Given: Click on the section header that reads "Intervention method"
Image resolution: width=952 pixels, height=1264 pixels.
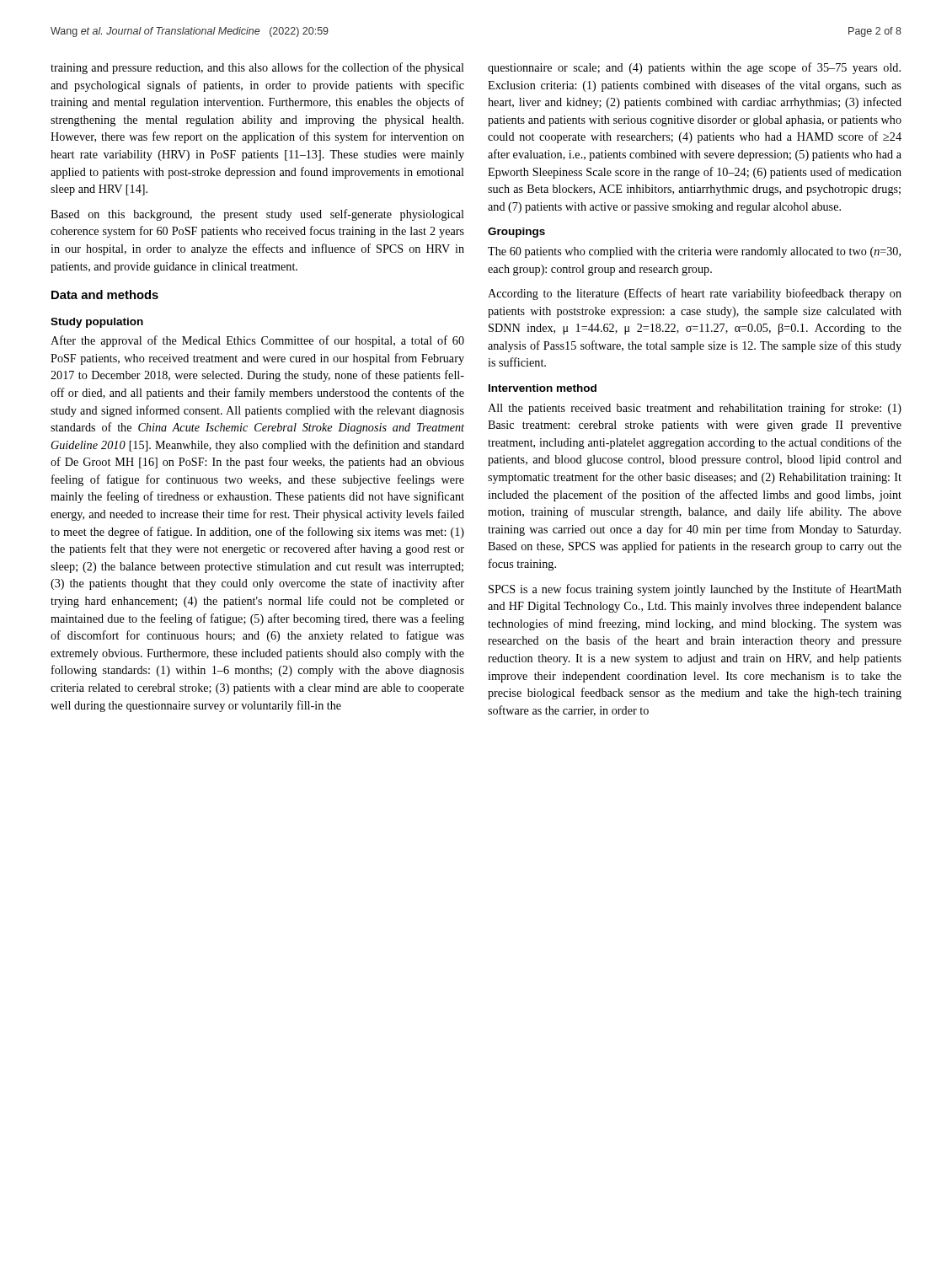Looking at the screenshot, I should (542, 388).
